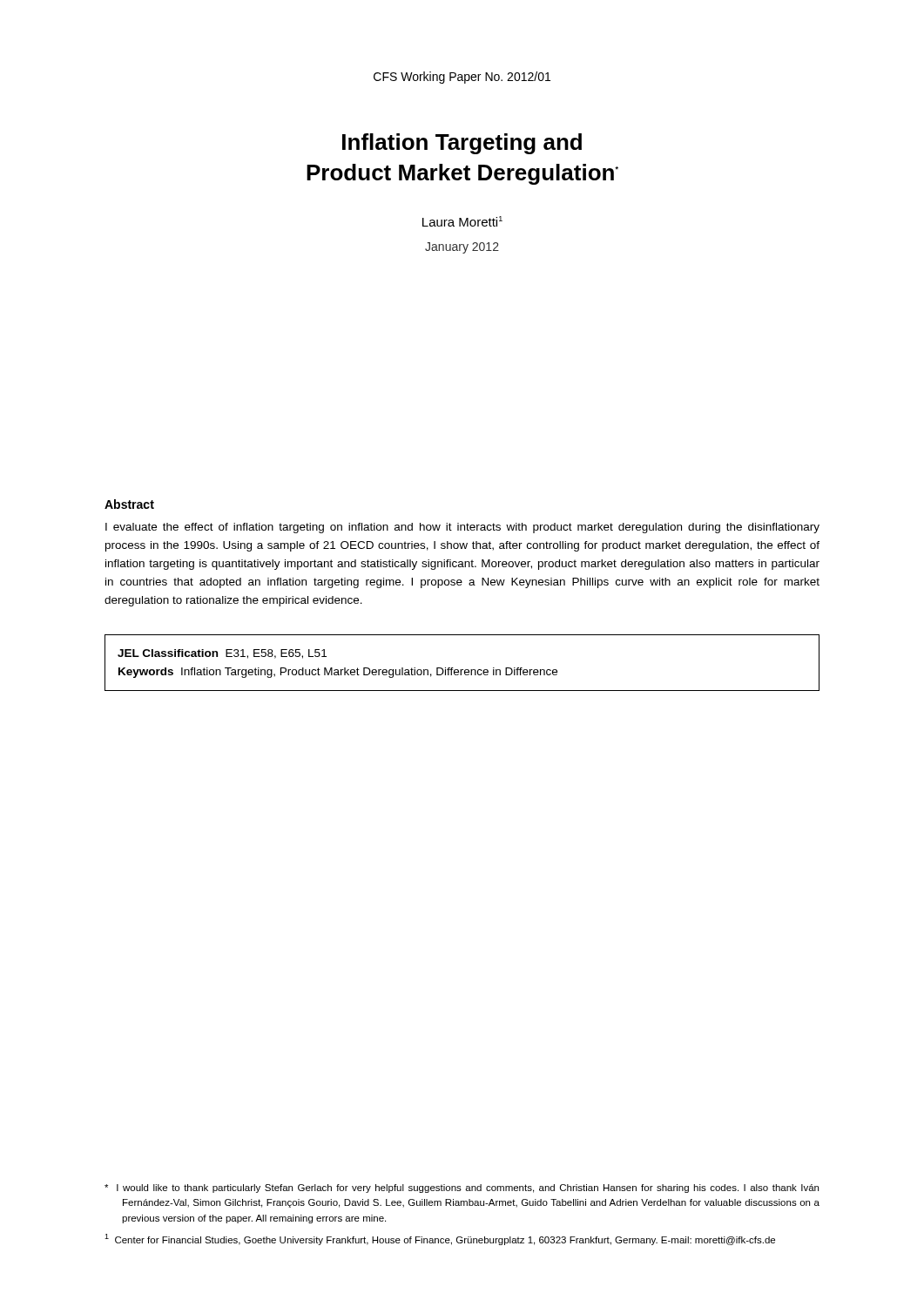924x1307 pixels.
Task: Click where it says "Laura Moretti1"
Action: point(462,222)
